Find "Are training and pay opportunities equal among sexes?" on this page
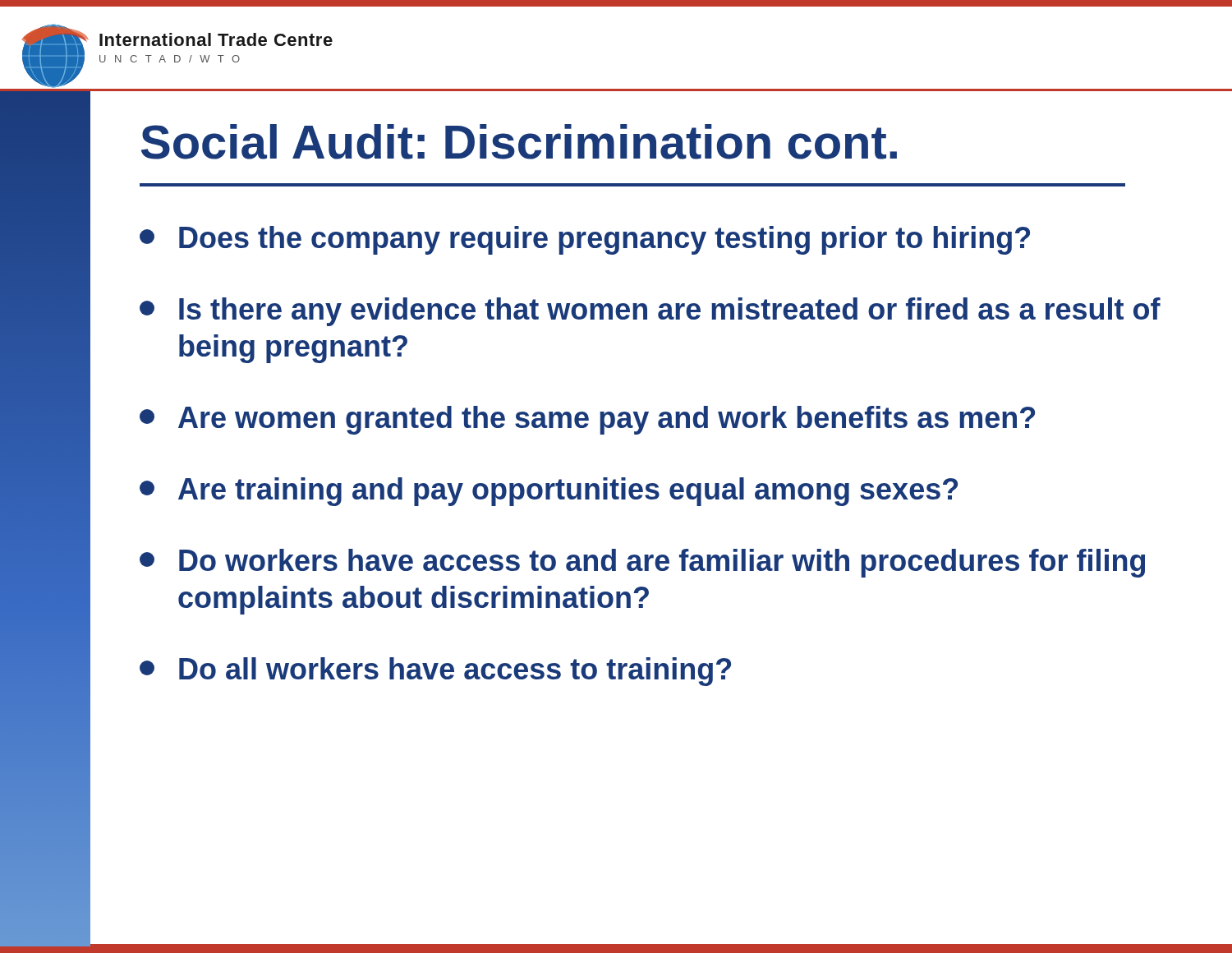Screen dimensions: 953x1232 (661, 489)
